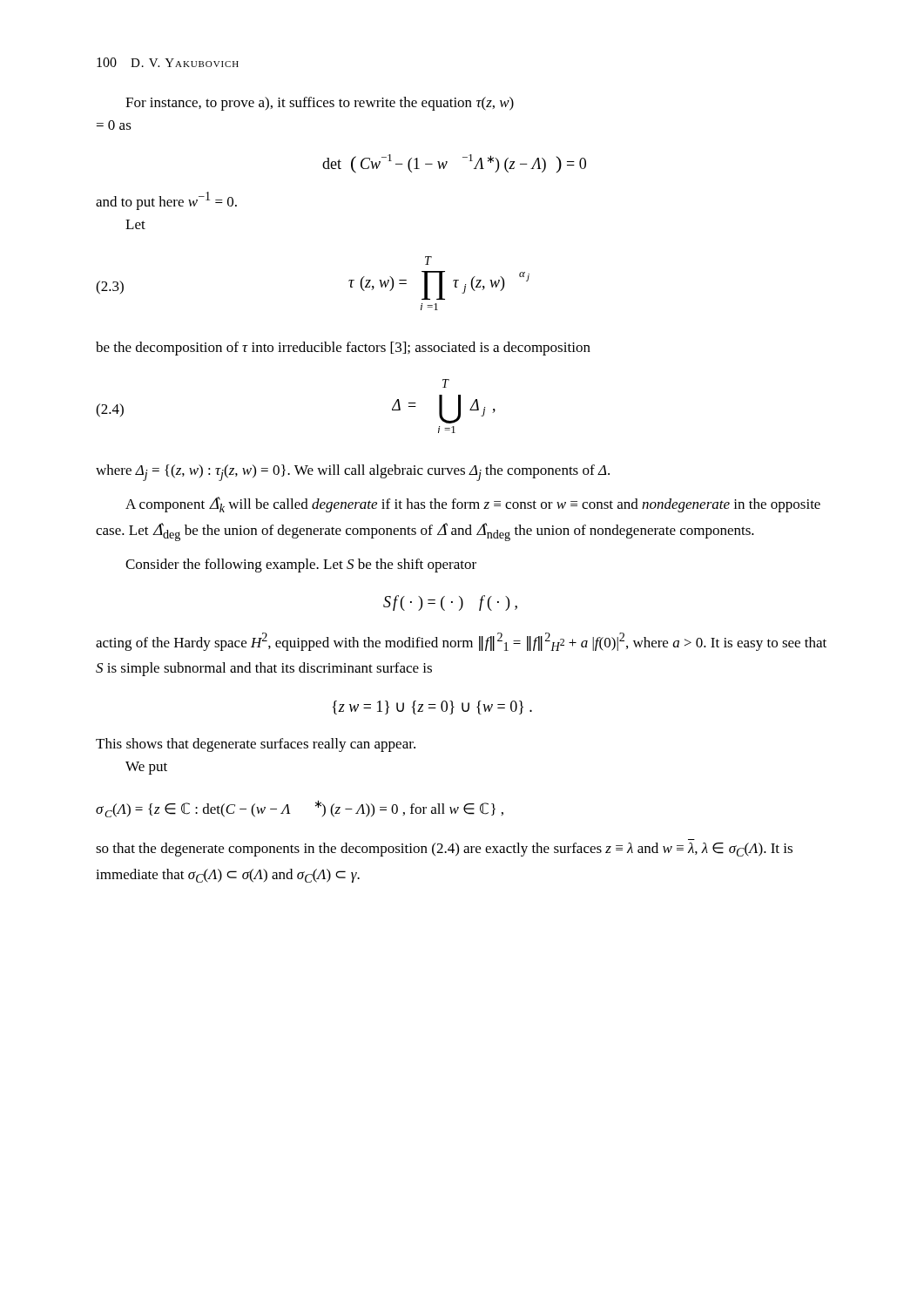Find the element starting "S f ( ⋅ ) = ("

(x=462, y=602)
